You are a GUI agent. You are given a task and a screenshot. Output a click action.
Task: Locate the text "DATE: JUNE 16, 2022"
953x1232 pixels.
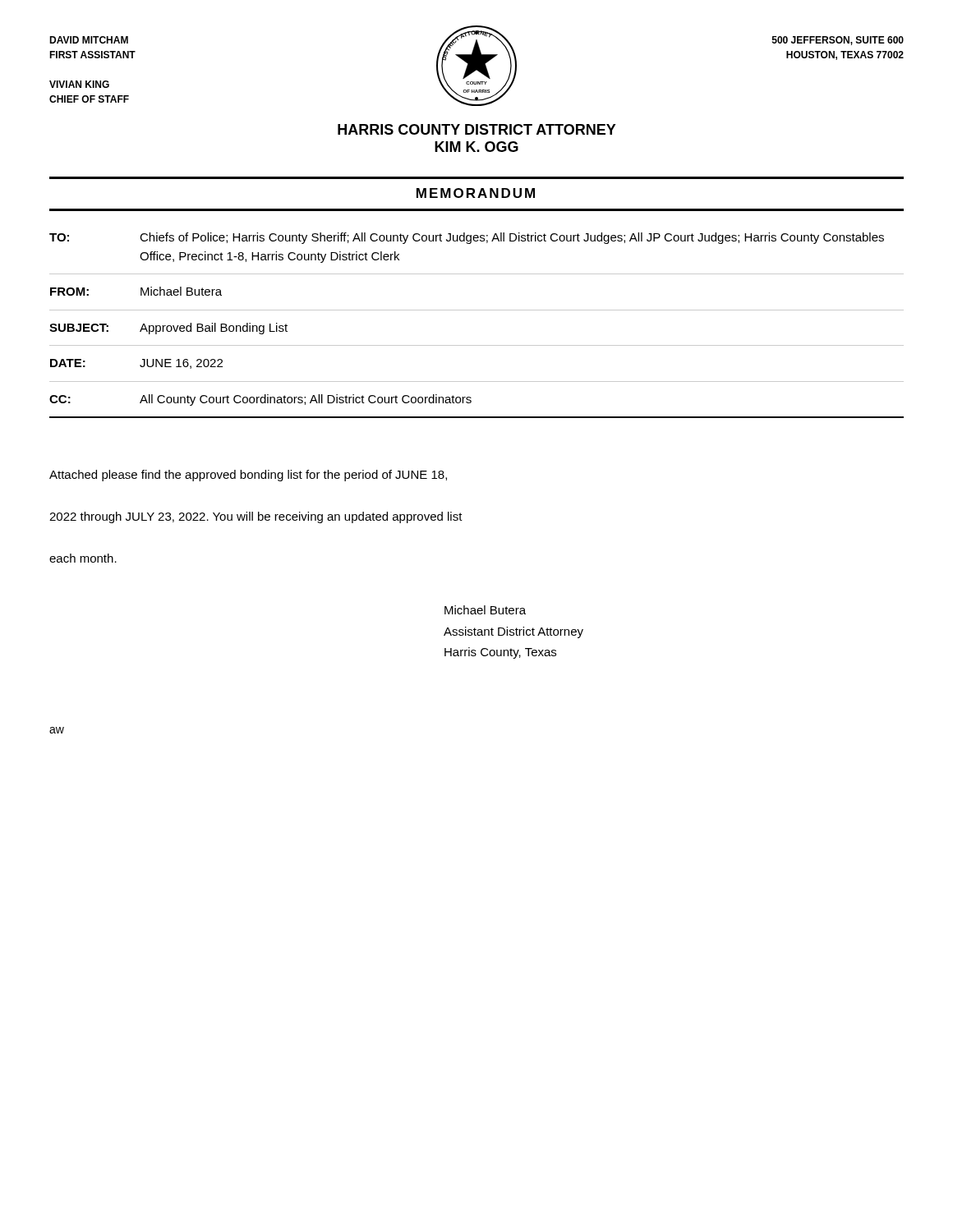136,363
